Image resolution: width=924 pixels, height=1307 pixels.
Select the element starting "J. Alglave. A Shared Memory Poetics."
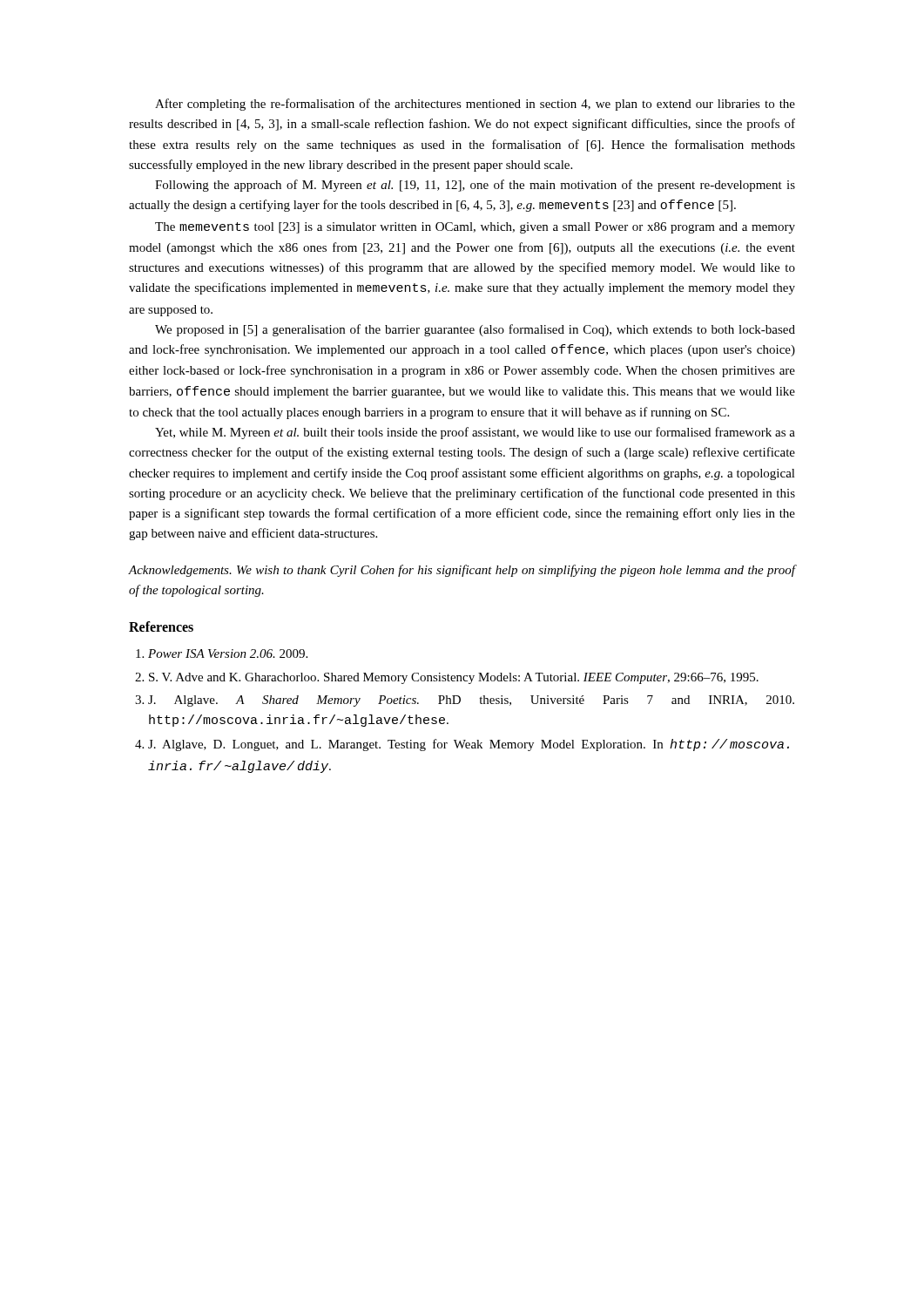pyautogui.click(x=472, y=711)
